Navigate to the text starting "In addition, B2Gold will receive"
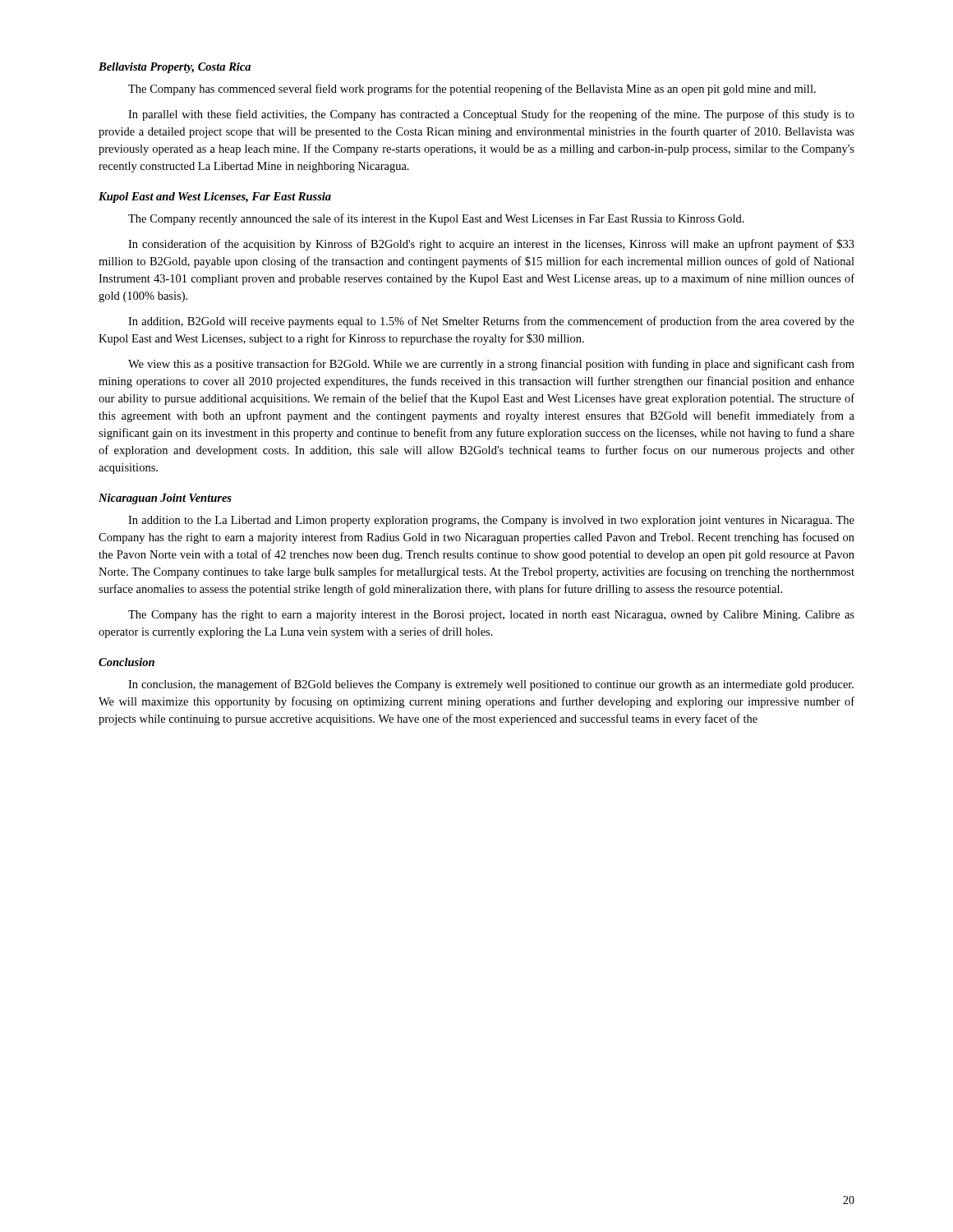 click(476, 330)
